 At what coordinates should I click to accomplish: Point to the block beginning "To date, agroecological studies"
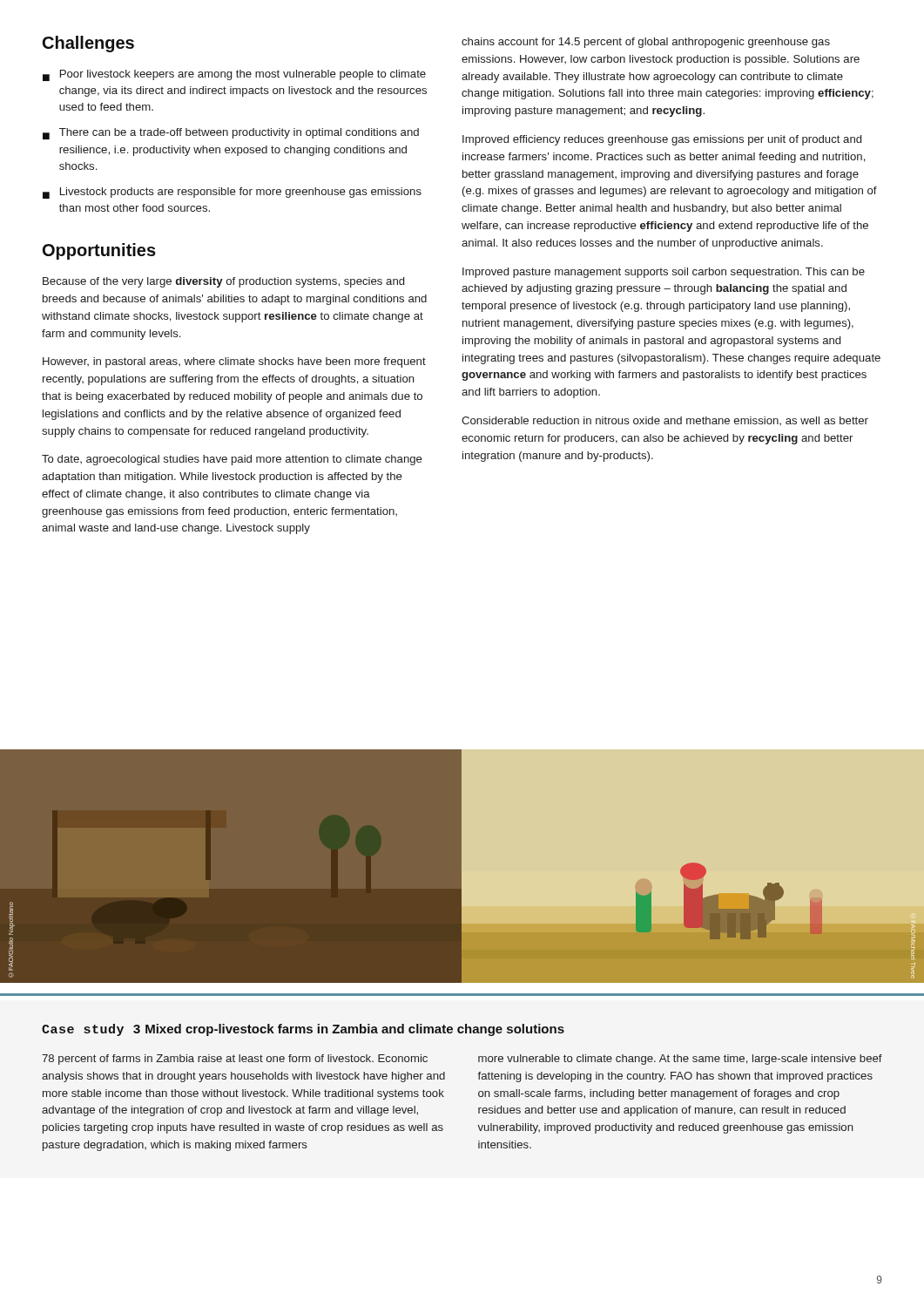tap(232, 494)
